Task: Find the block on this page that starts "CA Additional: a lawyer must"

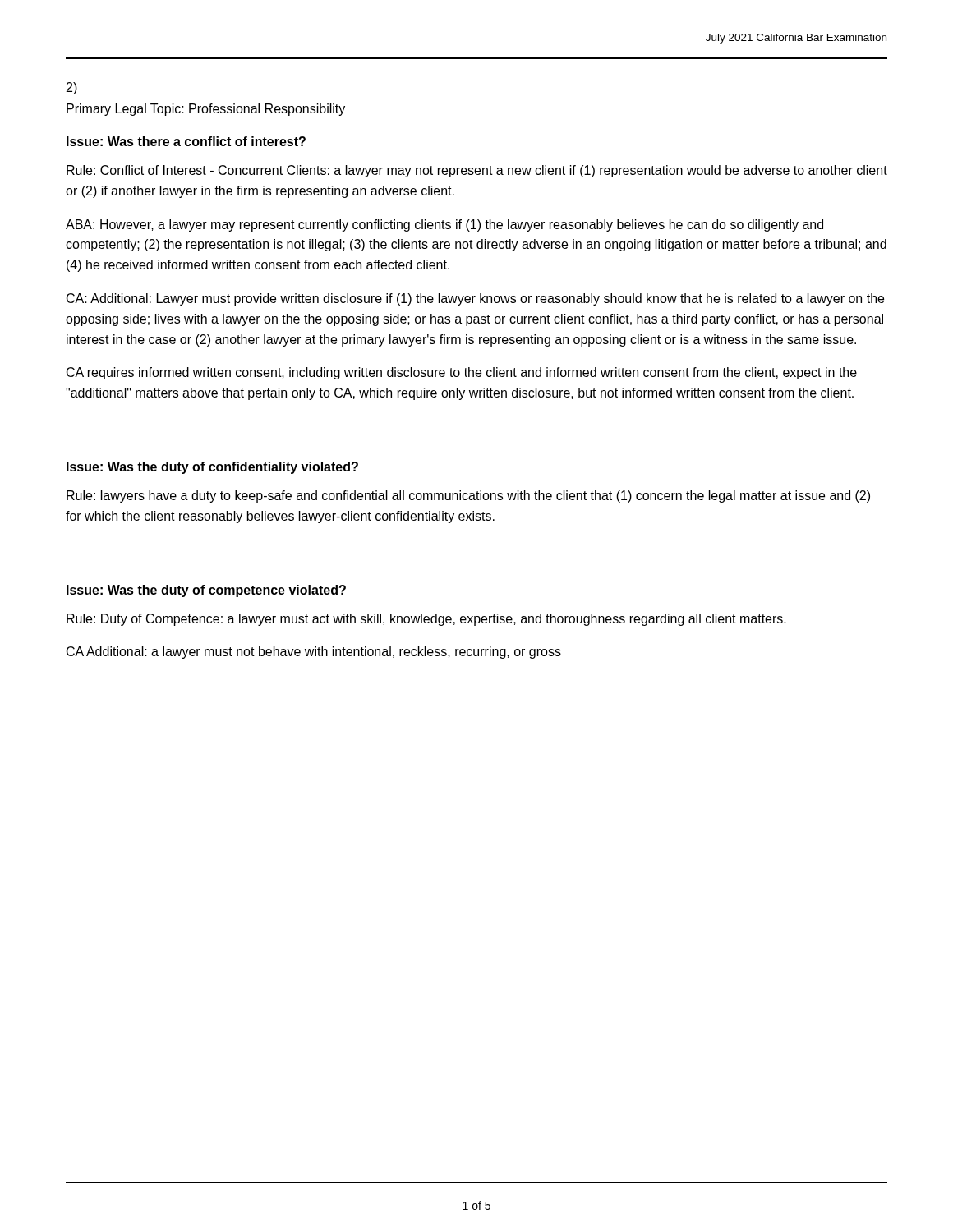Action: 313,652
